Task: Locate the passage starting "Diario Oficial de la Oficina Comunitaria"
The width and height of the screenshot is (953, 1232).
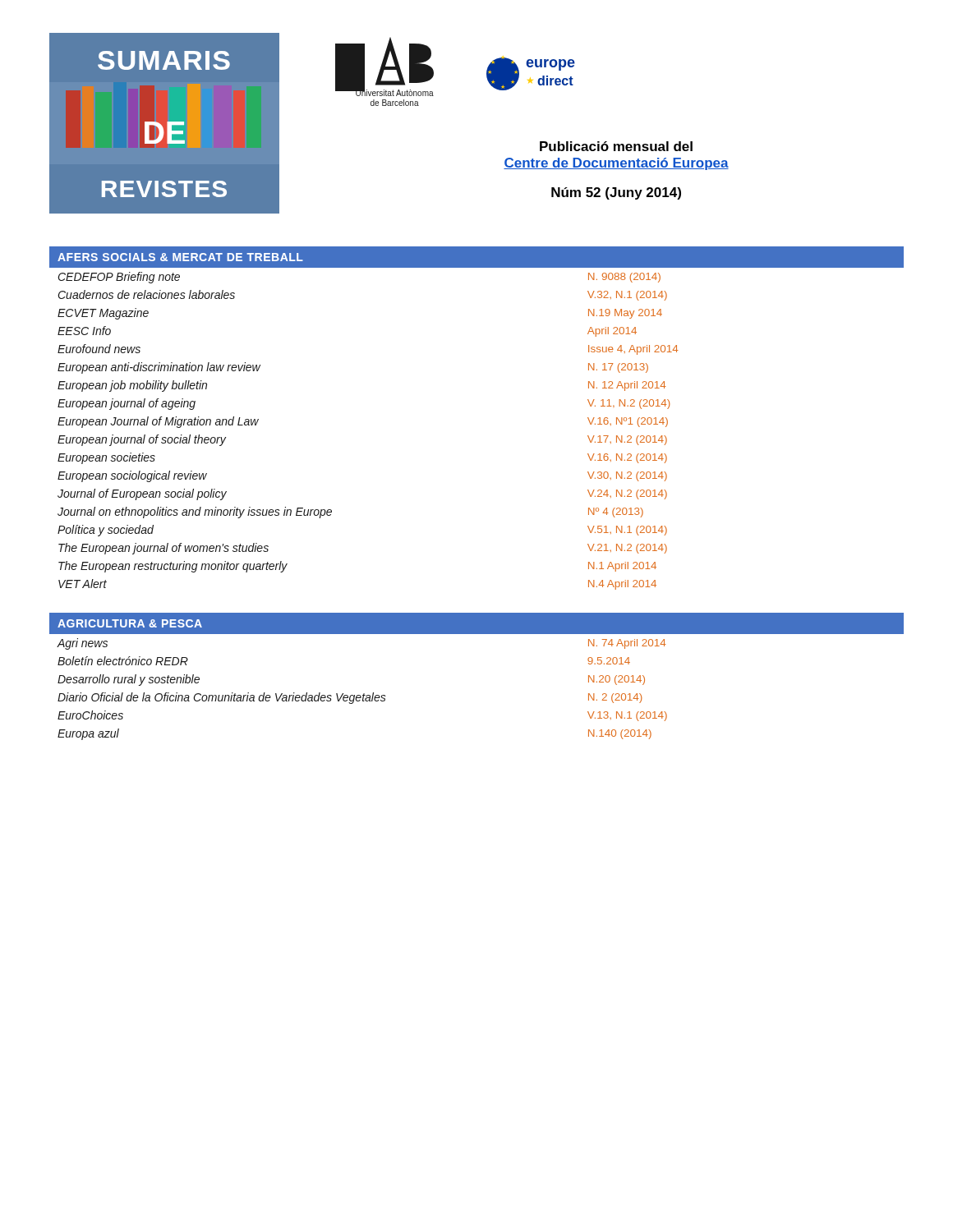Action: (x=350, y=698)
